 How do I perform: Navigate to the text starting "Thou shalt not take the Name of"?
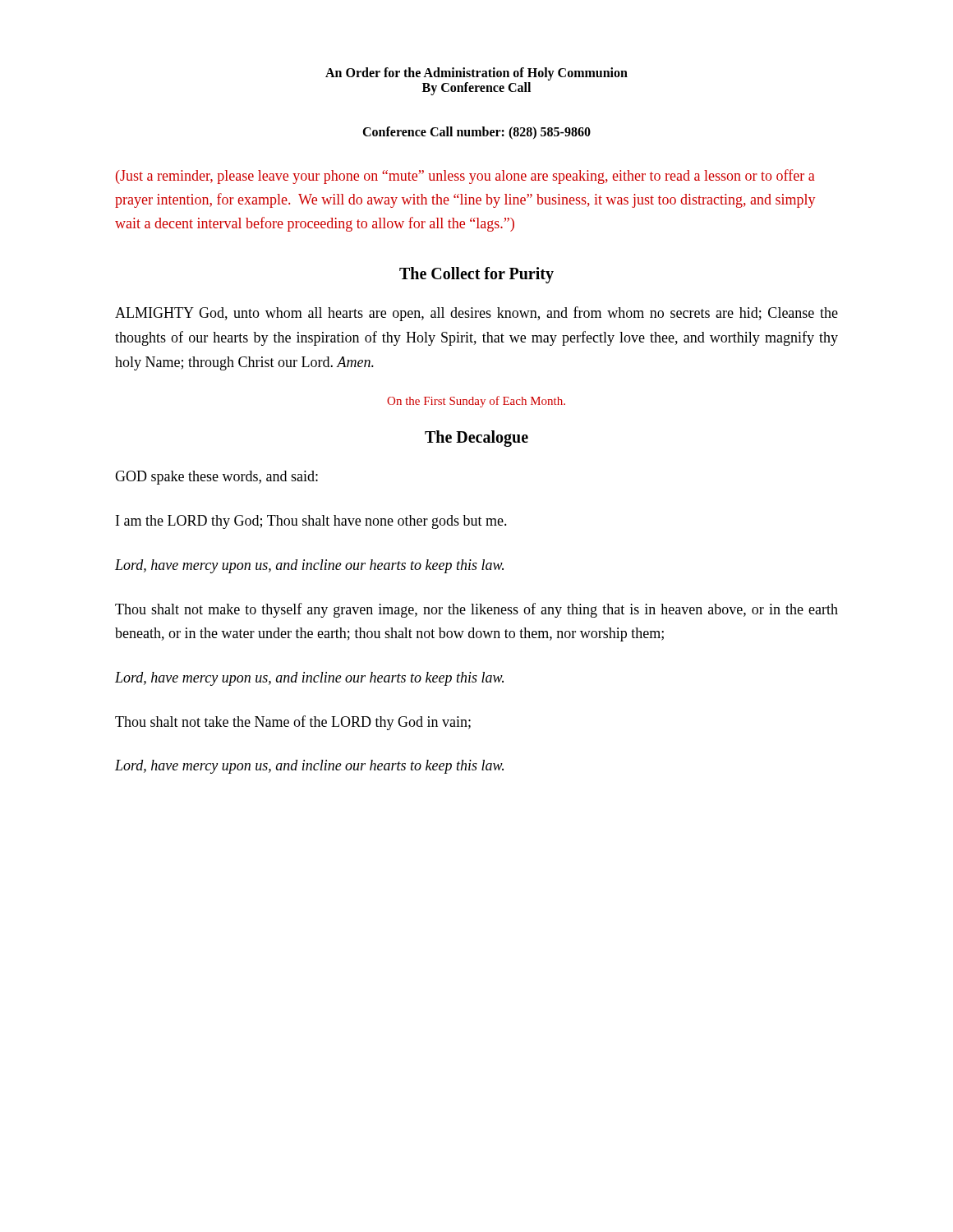[x=293, y=722]
